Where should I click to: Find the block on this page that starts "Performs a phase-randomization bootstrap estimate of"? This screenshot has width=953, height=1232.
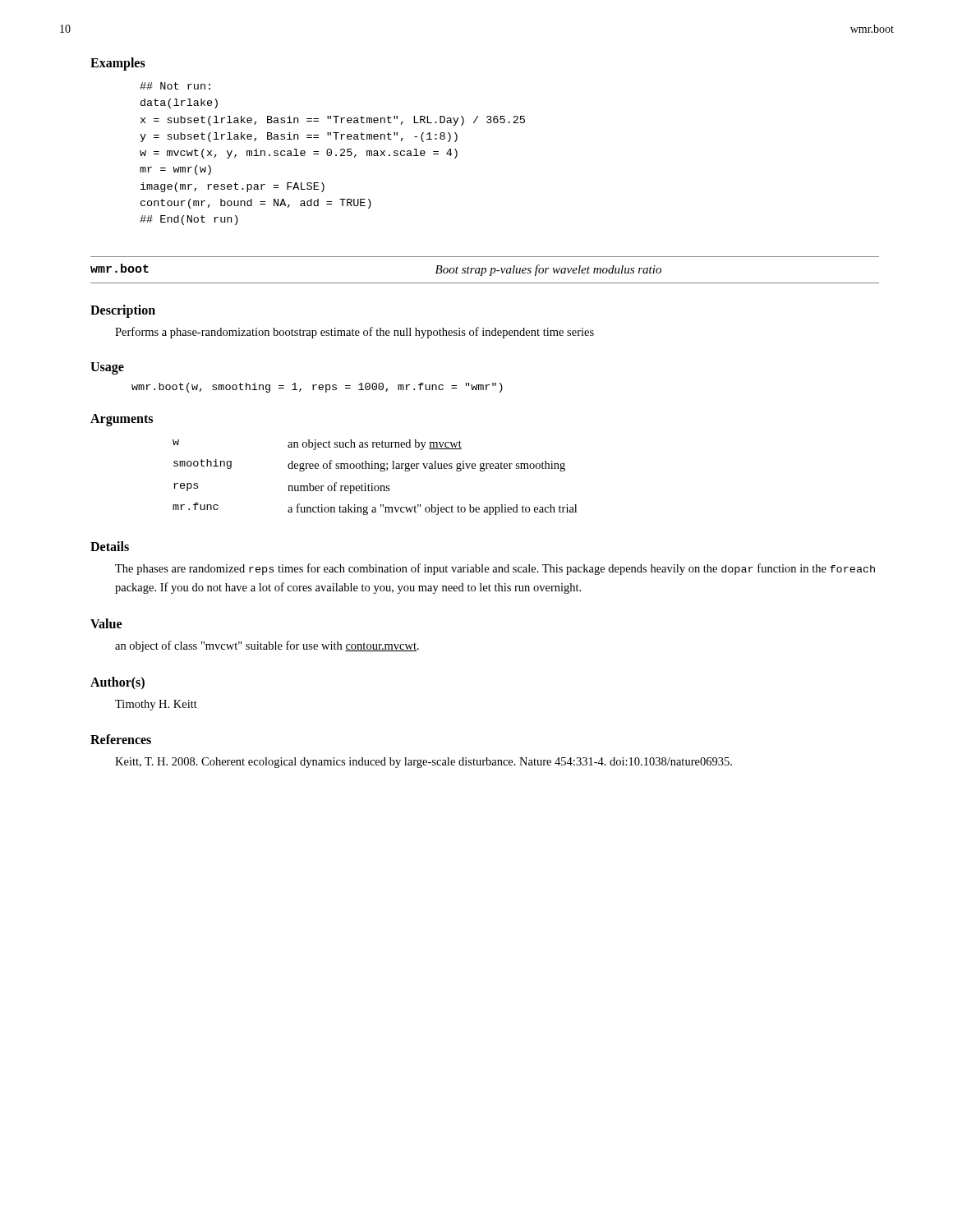click(355, 332)
